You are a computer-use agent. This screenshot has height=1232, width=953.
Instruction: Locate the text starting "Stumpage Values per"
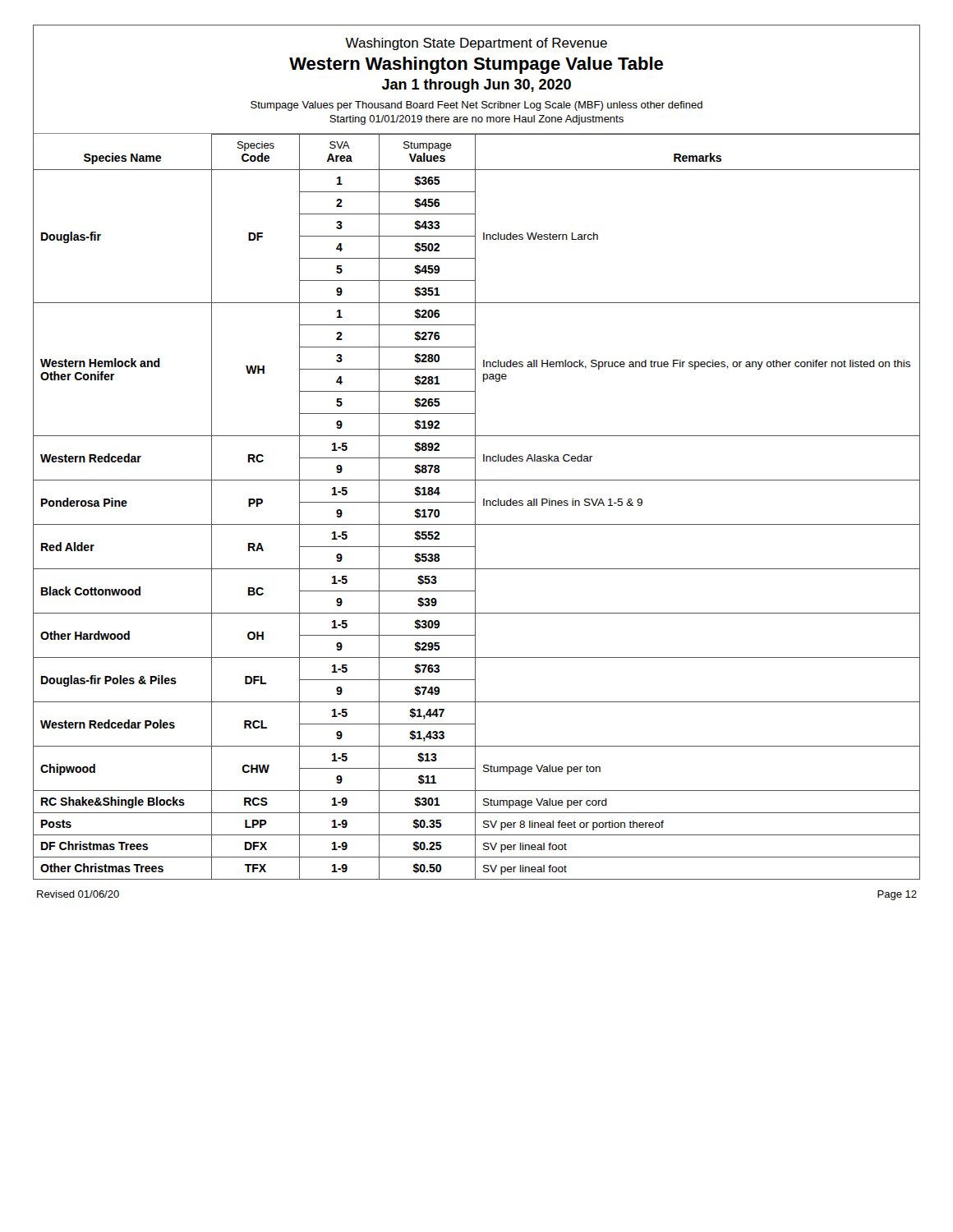[476, 105]
